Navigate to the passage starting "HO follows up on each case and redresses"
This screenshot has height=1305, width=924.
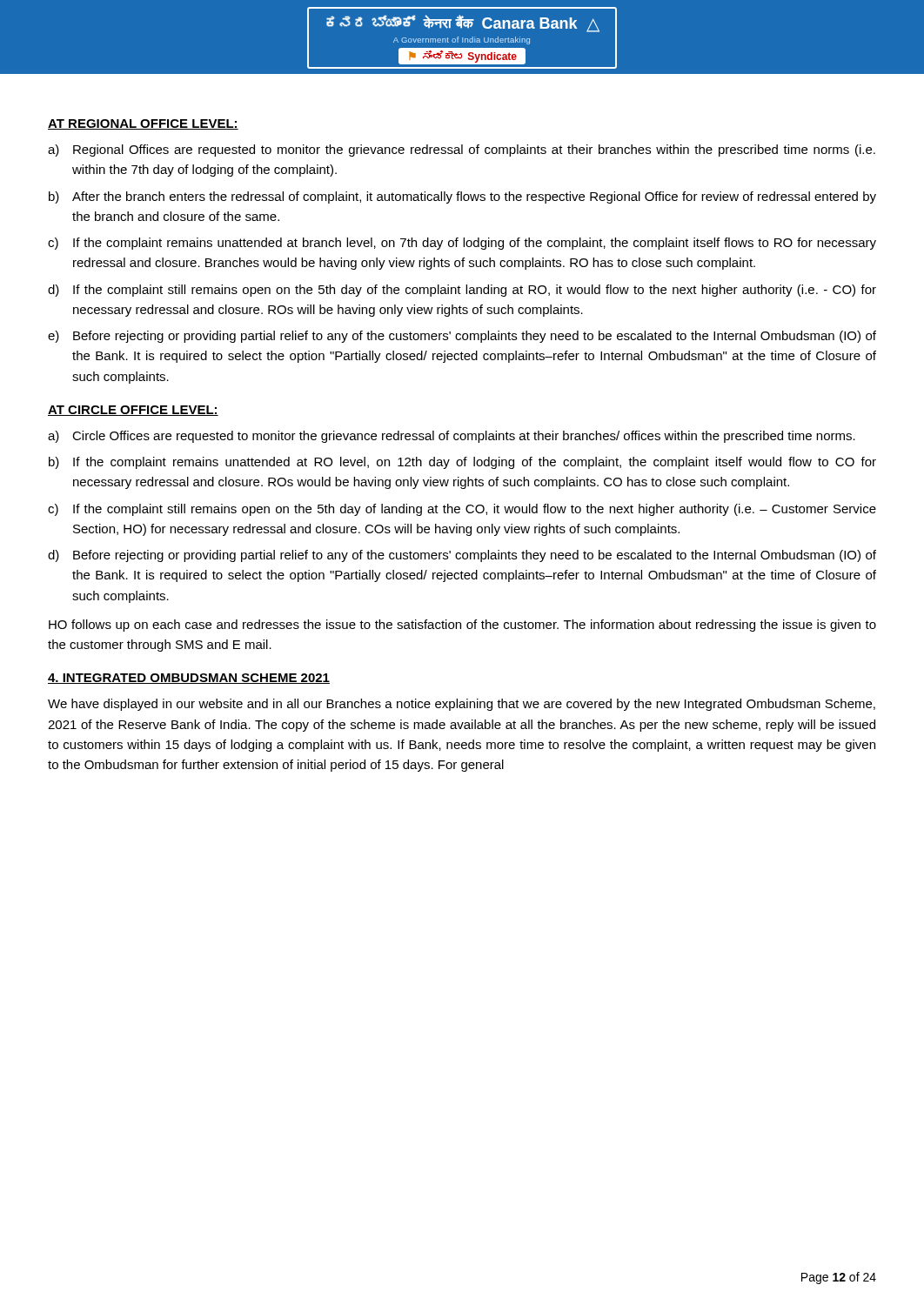[x=462, y=634]
